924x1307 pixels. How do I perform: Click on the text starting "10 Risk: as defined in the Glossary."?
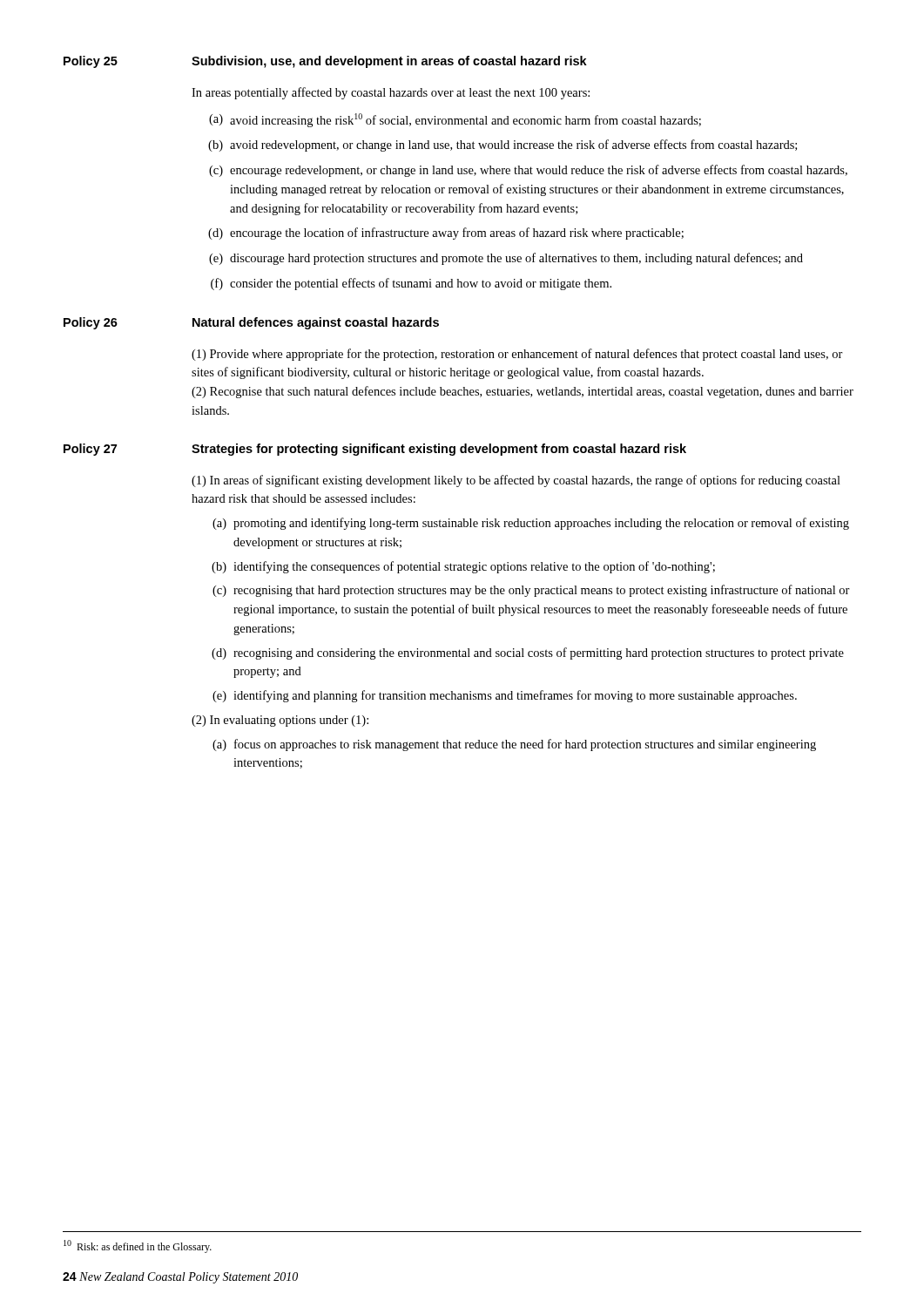point(137,1246)
